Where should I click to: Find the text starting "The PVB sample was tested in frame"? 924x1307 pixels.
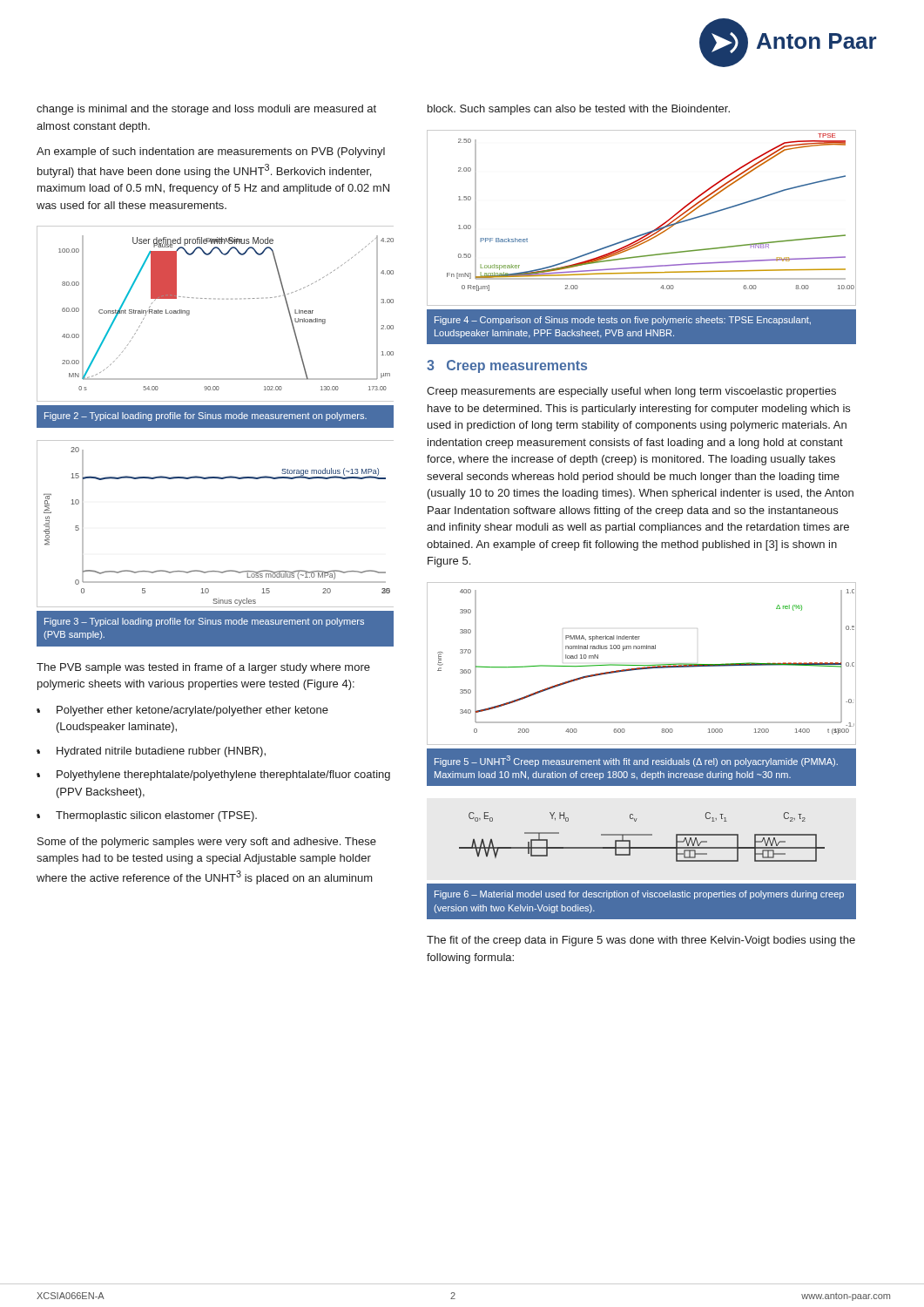pos(203,675)
